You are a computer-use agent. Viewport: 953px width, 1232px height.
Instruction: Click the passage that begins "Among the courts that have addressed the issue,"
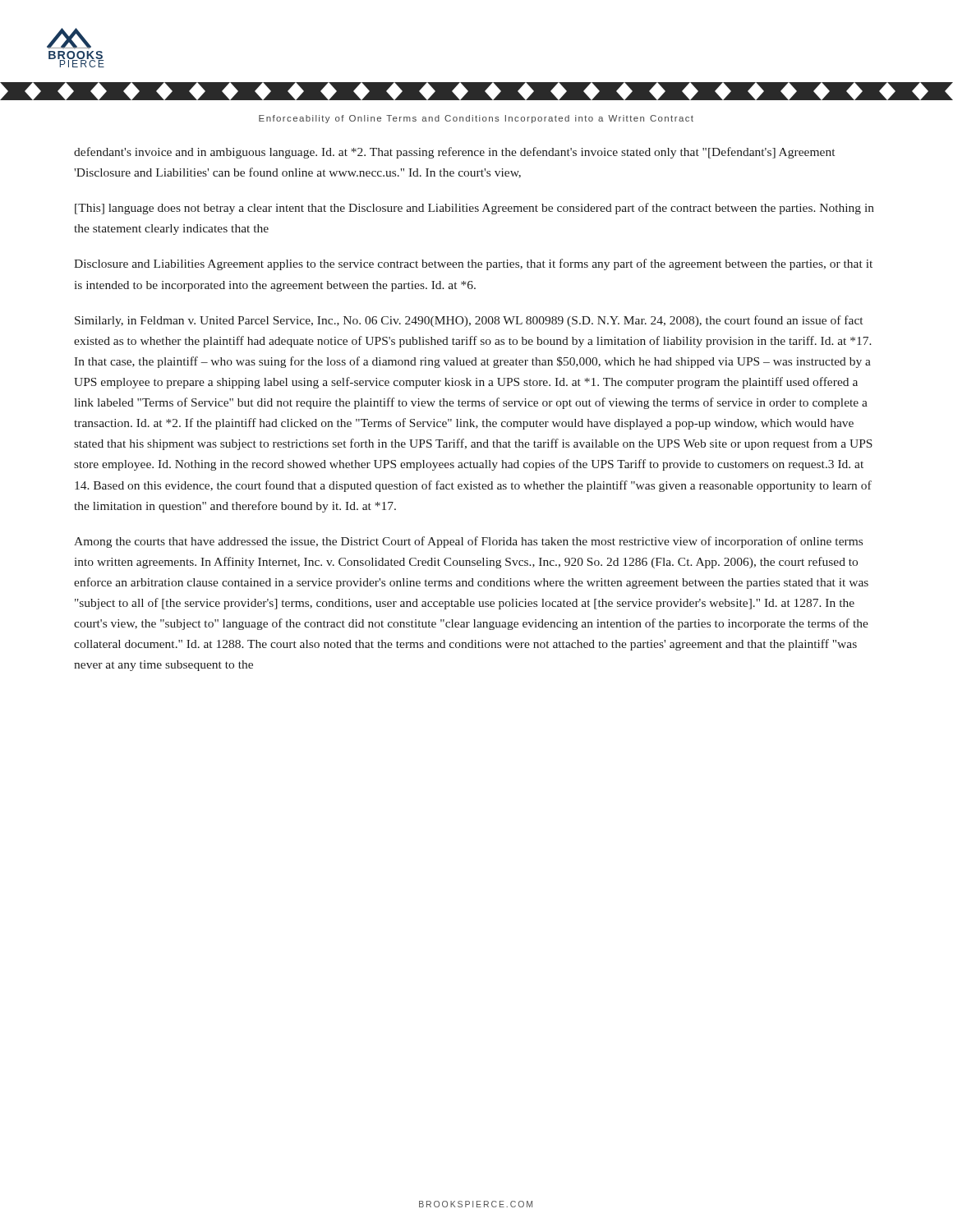coord(476,603)
